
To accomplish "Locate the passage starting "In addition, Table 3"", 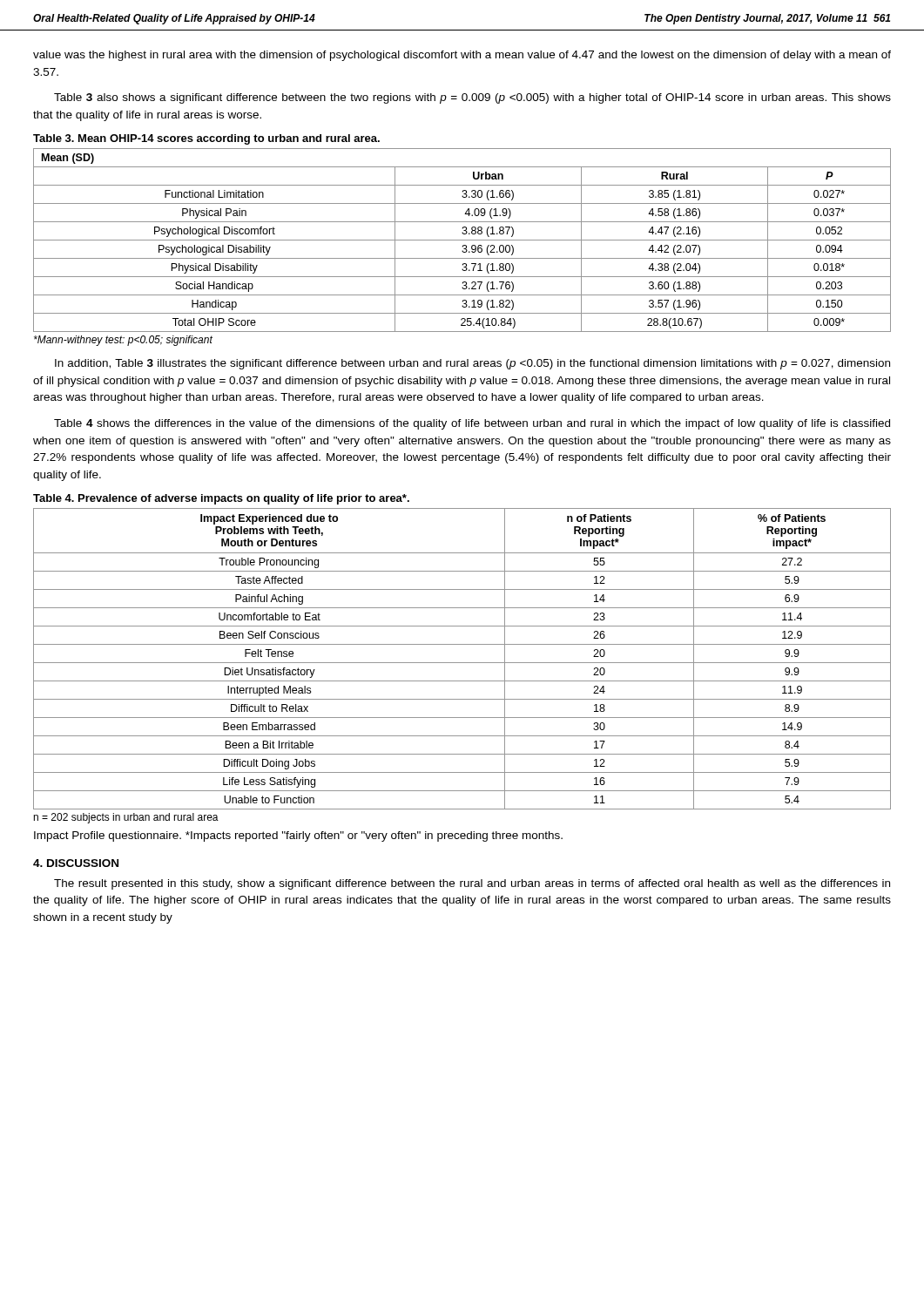I will coord(462,380).
